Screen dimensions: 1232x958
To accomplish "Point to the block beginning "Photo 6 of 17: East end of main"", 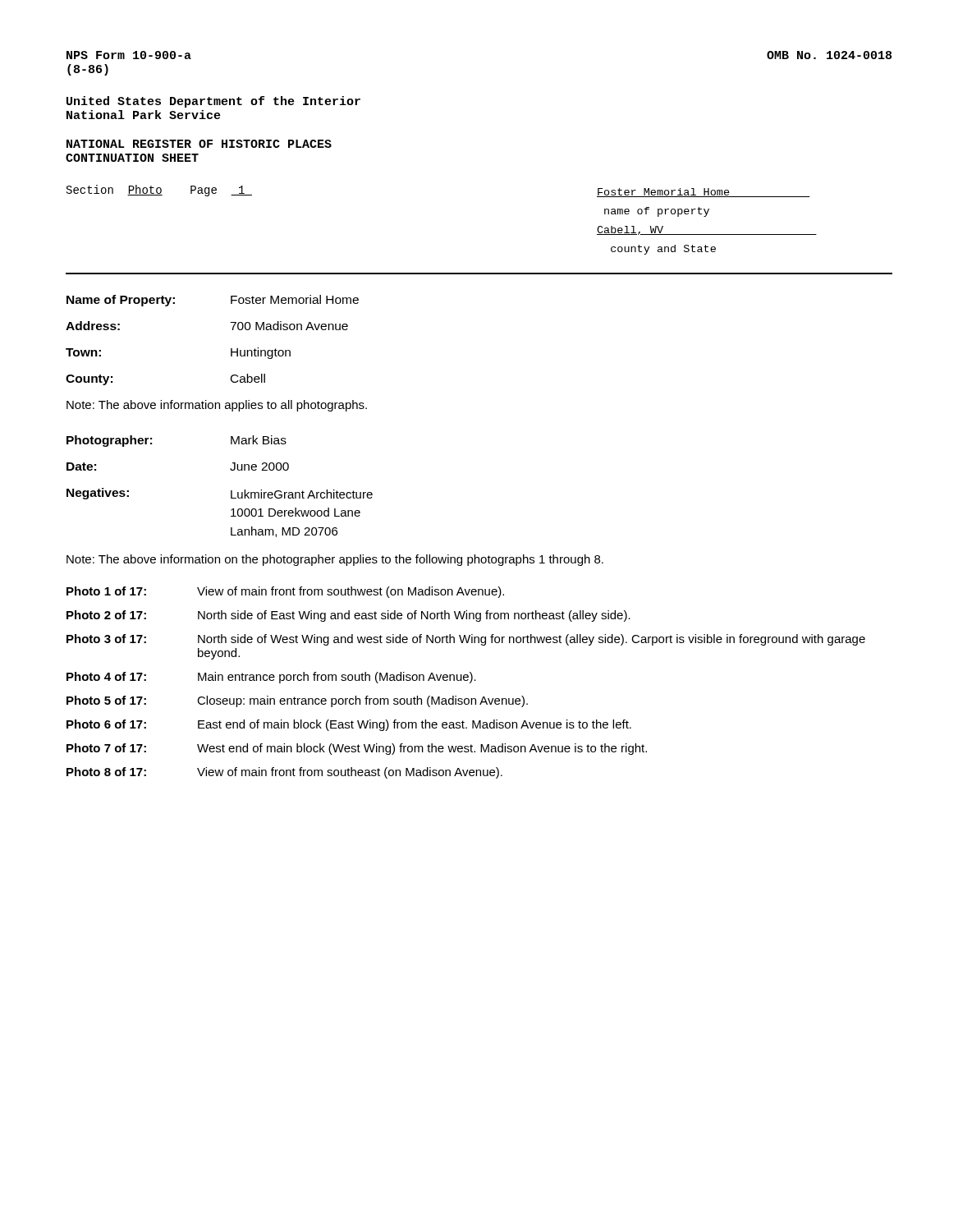I will pos(479,724).
